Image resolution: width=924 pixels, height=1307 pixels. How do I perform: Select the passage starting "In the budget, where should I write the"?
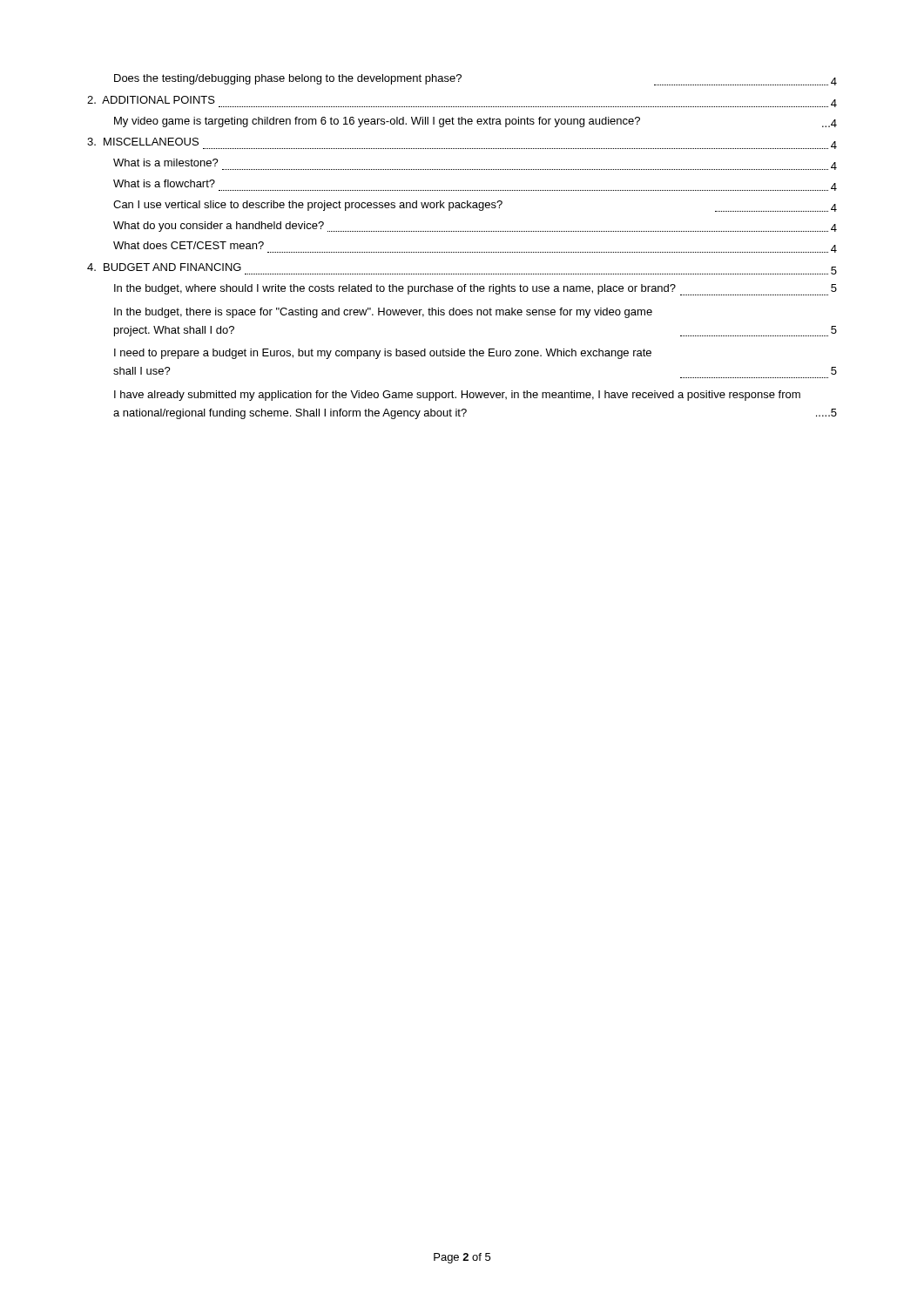point(475,289)
